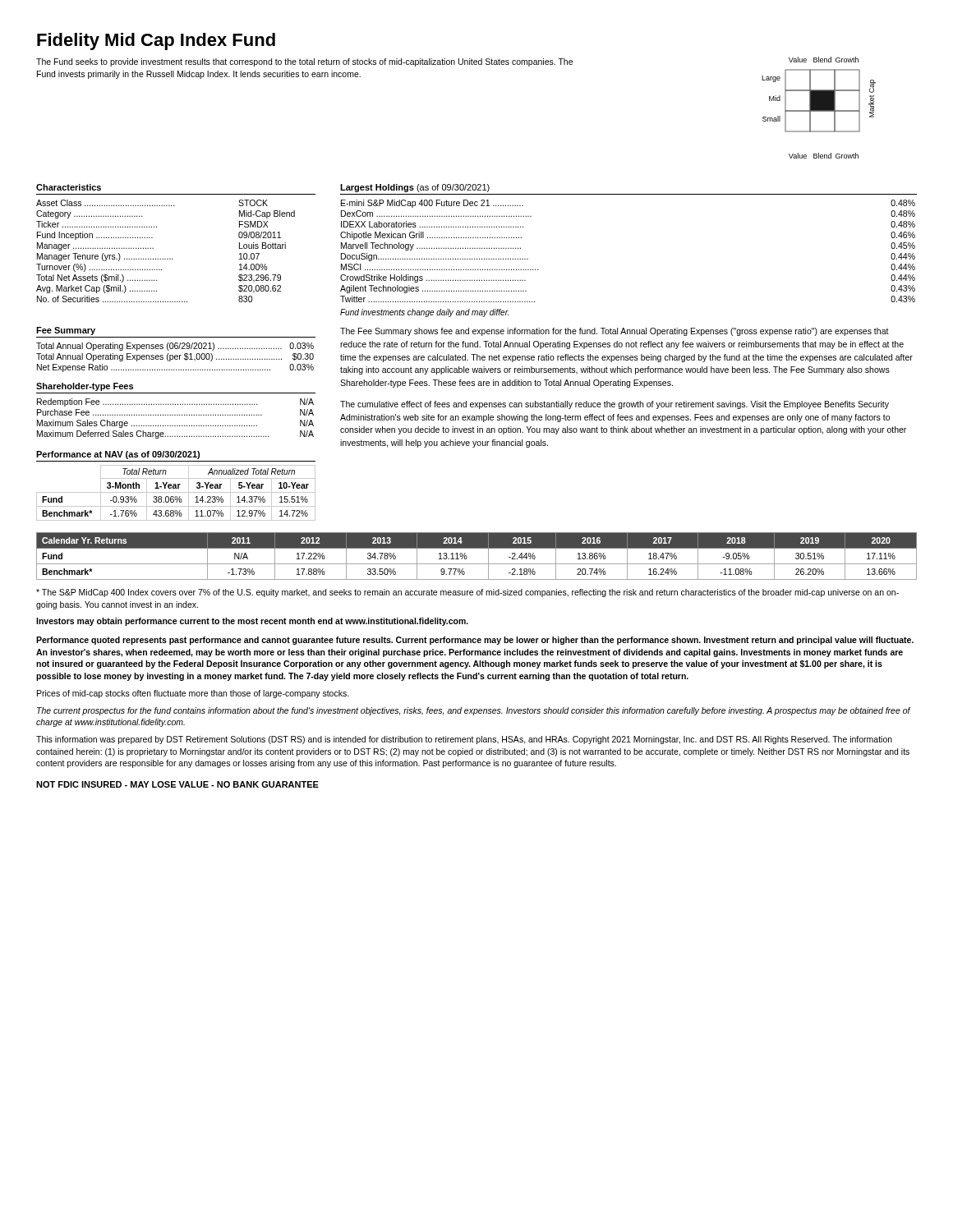Click on the block starting "NOT FDIC INSURED - MAY"
Viewport: 953px width, 1232px height.
tap(177, 784)
